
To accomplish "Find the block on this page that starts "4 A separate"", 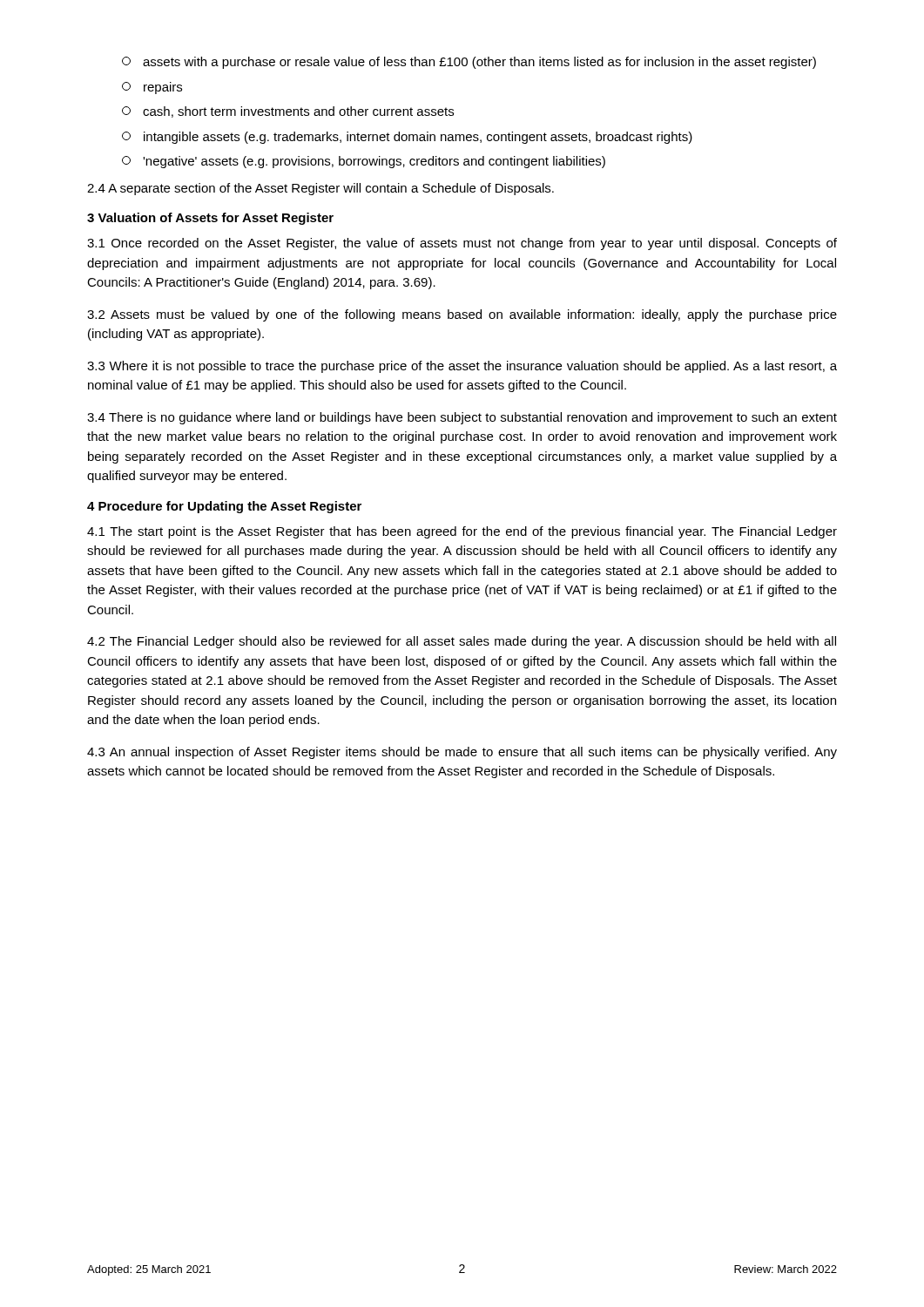I will point(321,187).
